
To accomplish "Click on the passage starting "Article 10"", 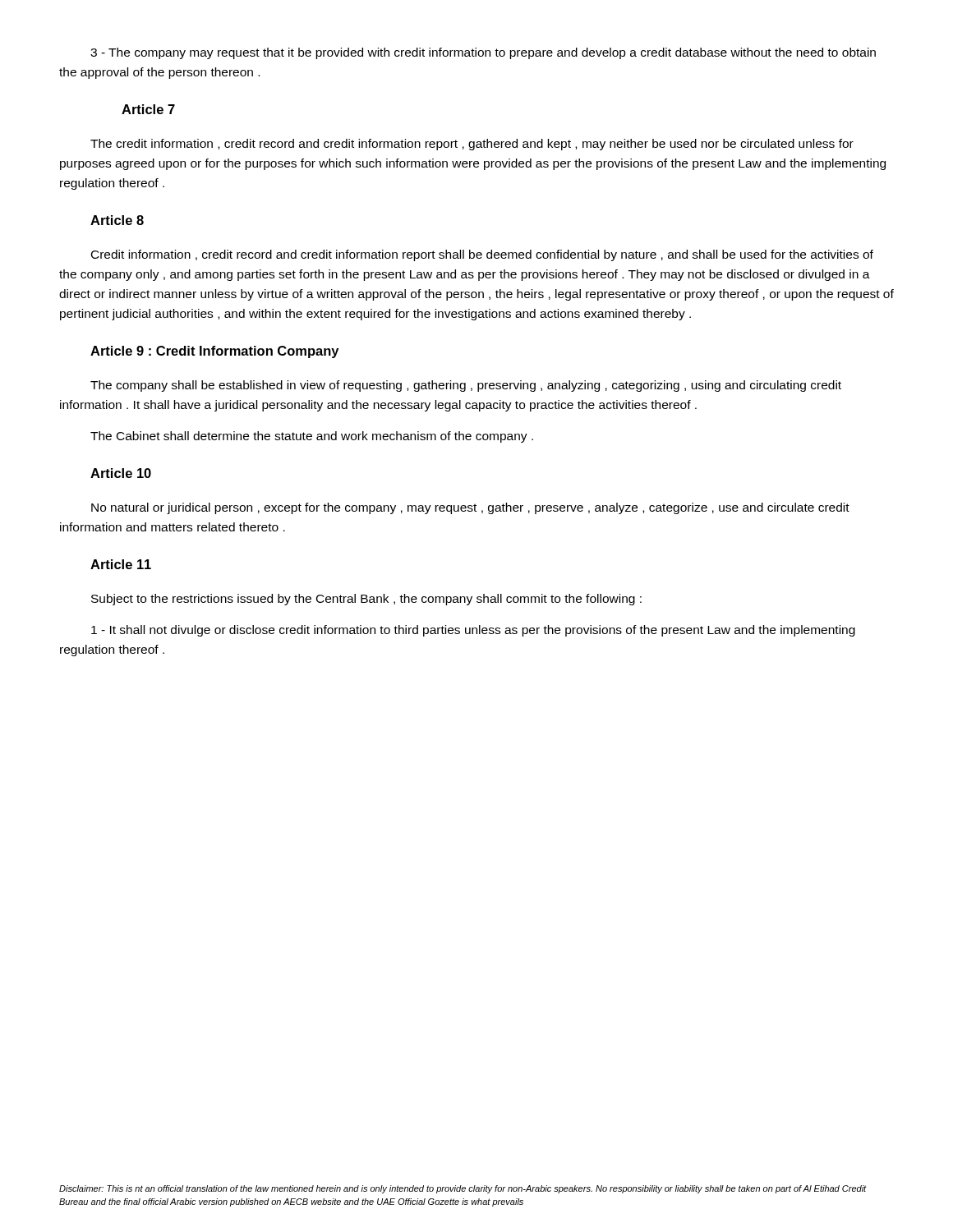I will [x=121, y=473].
